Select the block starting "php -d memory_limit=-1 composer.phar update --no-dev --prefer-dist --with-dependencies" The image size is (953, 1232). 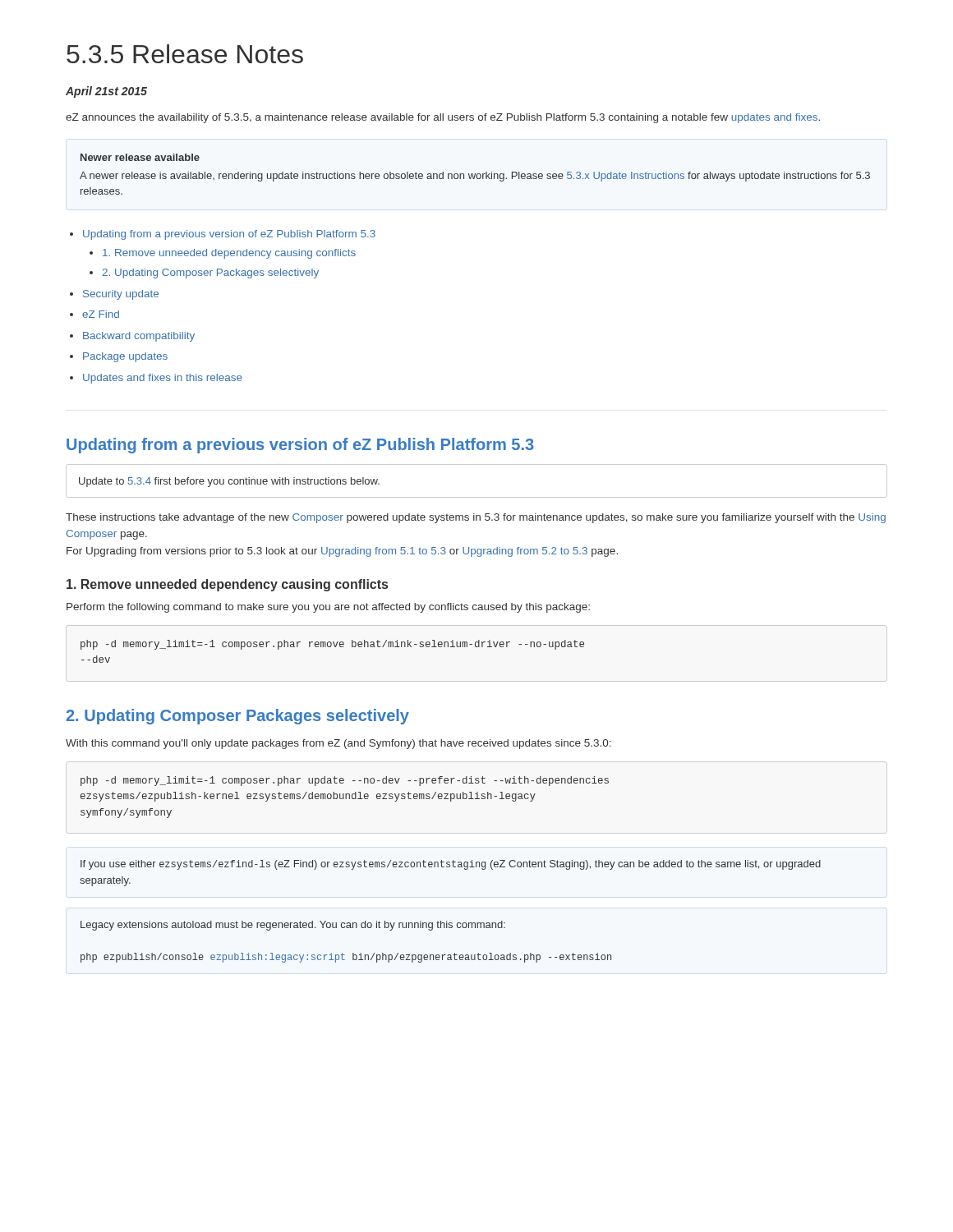click(x=476, y=798)
